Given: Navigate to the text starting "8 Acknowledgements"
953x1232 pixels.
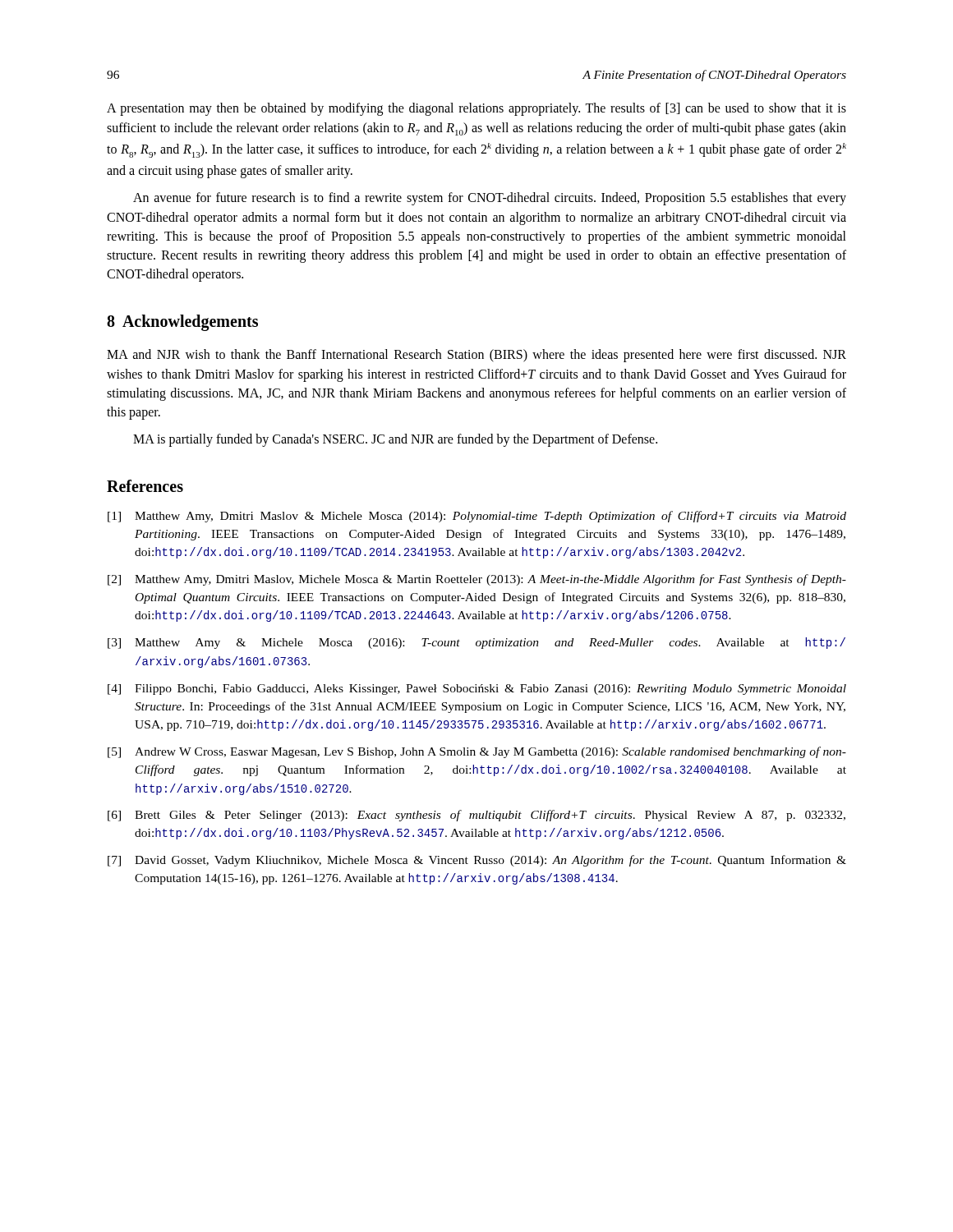Looking at the screenshot, I should [x=182, y=323].
